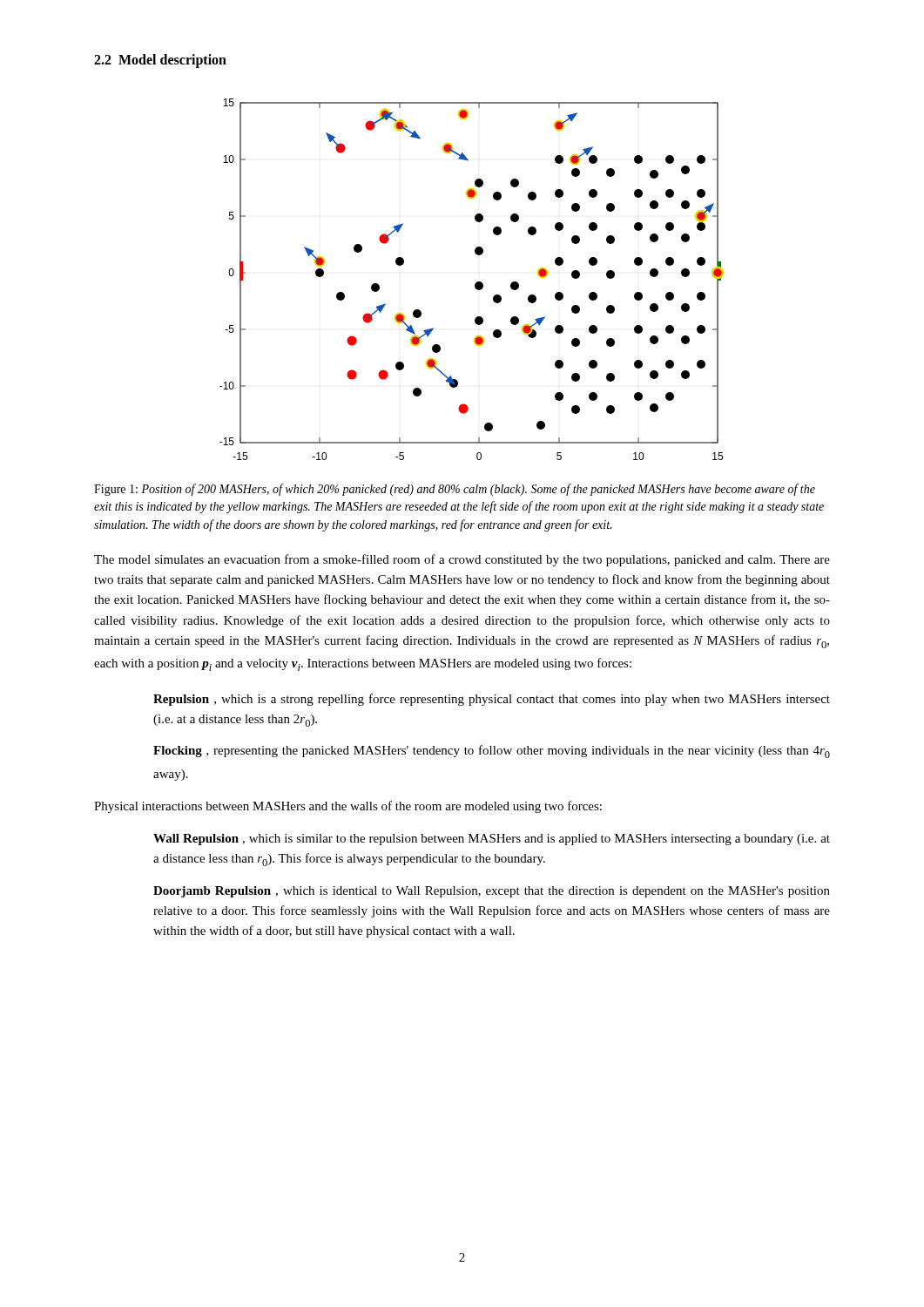Locate the text starting "2.2 Model description"
The image size is (924, 1307).
point(160,60)
